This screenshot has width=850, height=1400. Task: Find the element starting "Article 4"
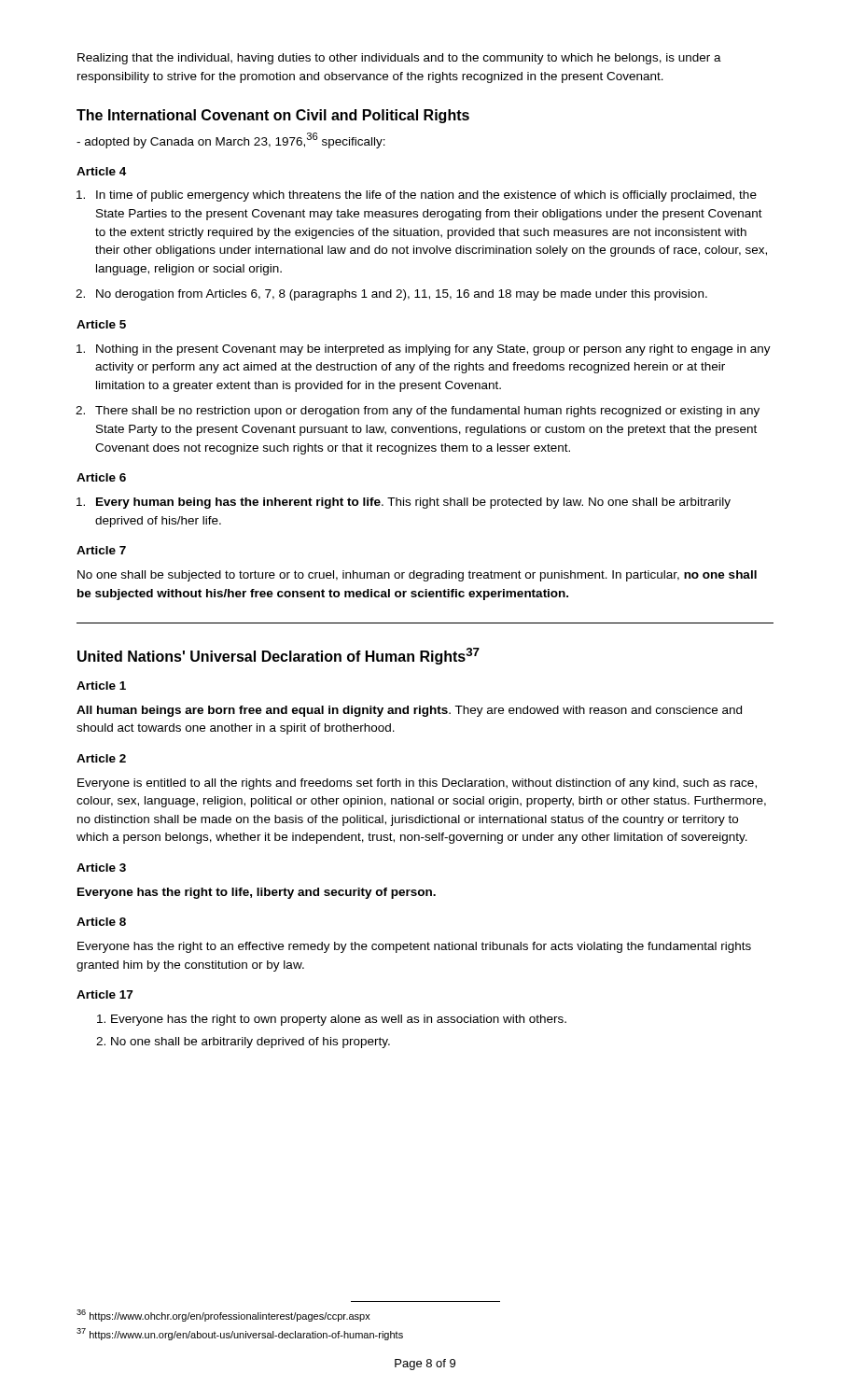101,171
